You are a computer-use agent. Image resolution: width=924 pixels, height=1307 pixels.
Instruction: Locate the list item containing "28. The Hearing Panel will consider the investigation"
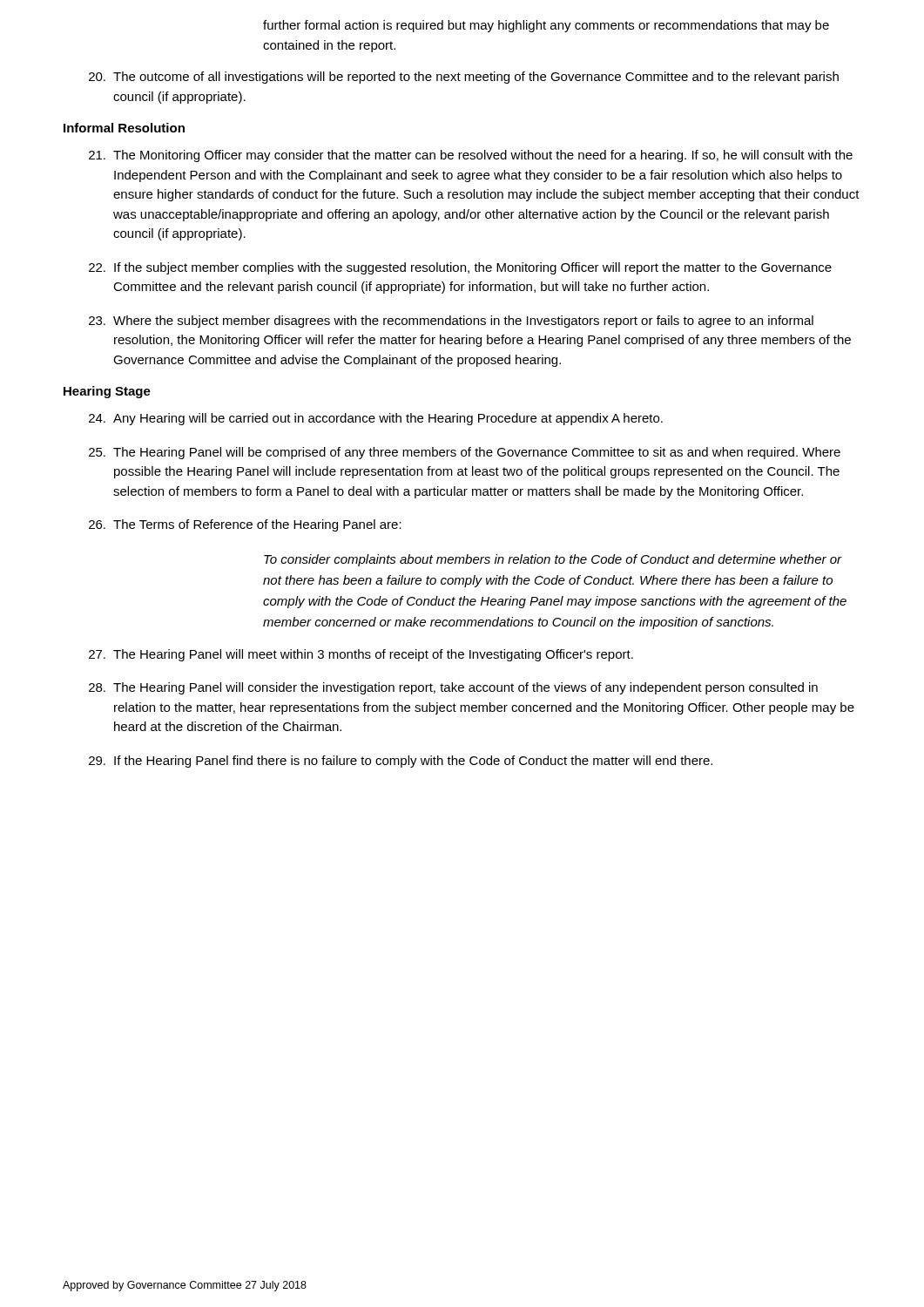(462, 707)
